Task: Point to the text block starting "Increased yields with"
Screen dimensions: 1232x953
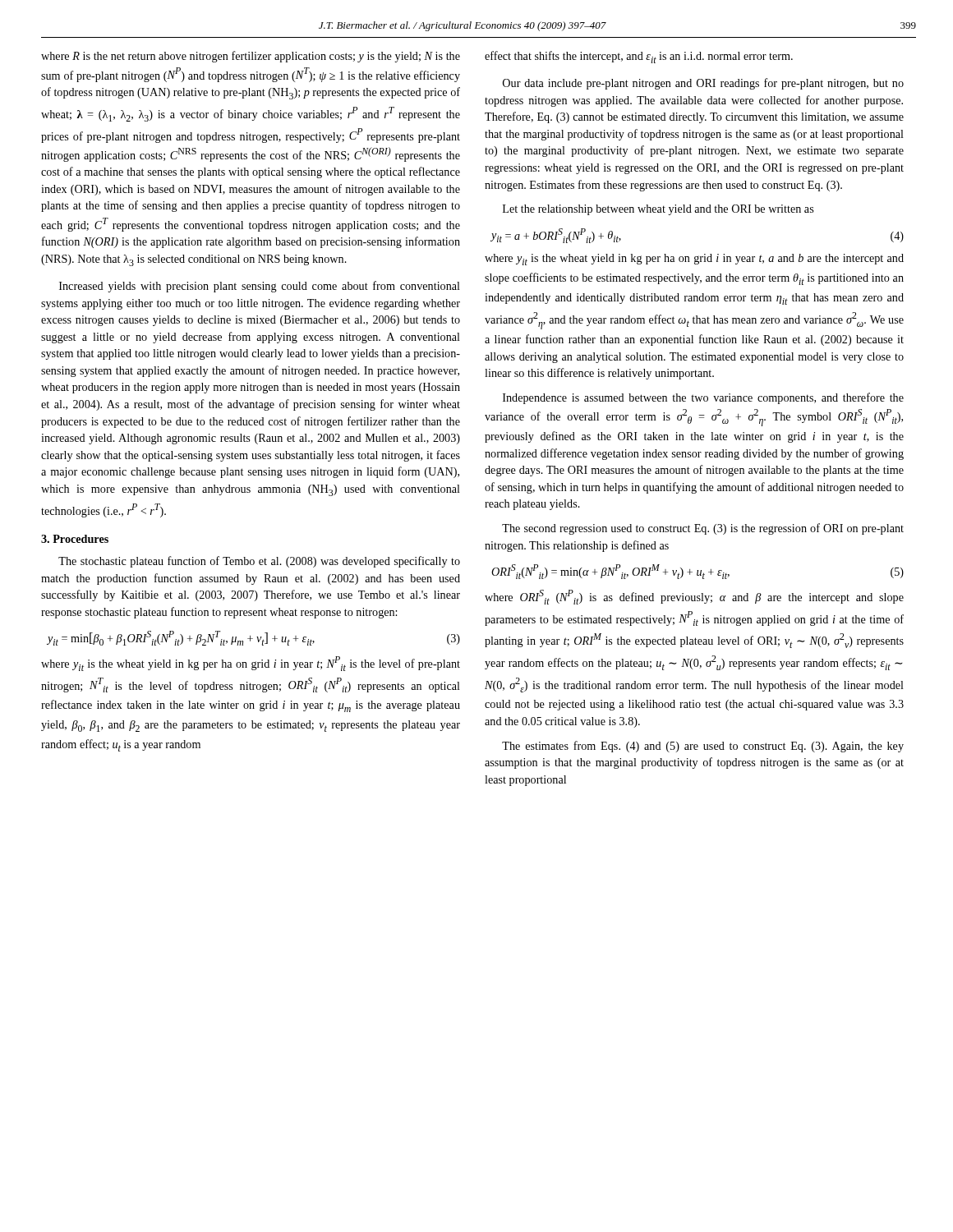Action: tap(251, 398)
